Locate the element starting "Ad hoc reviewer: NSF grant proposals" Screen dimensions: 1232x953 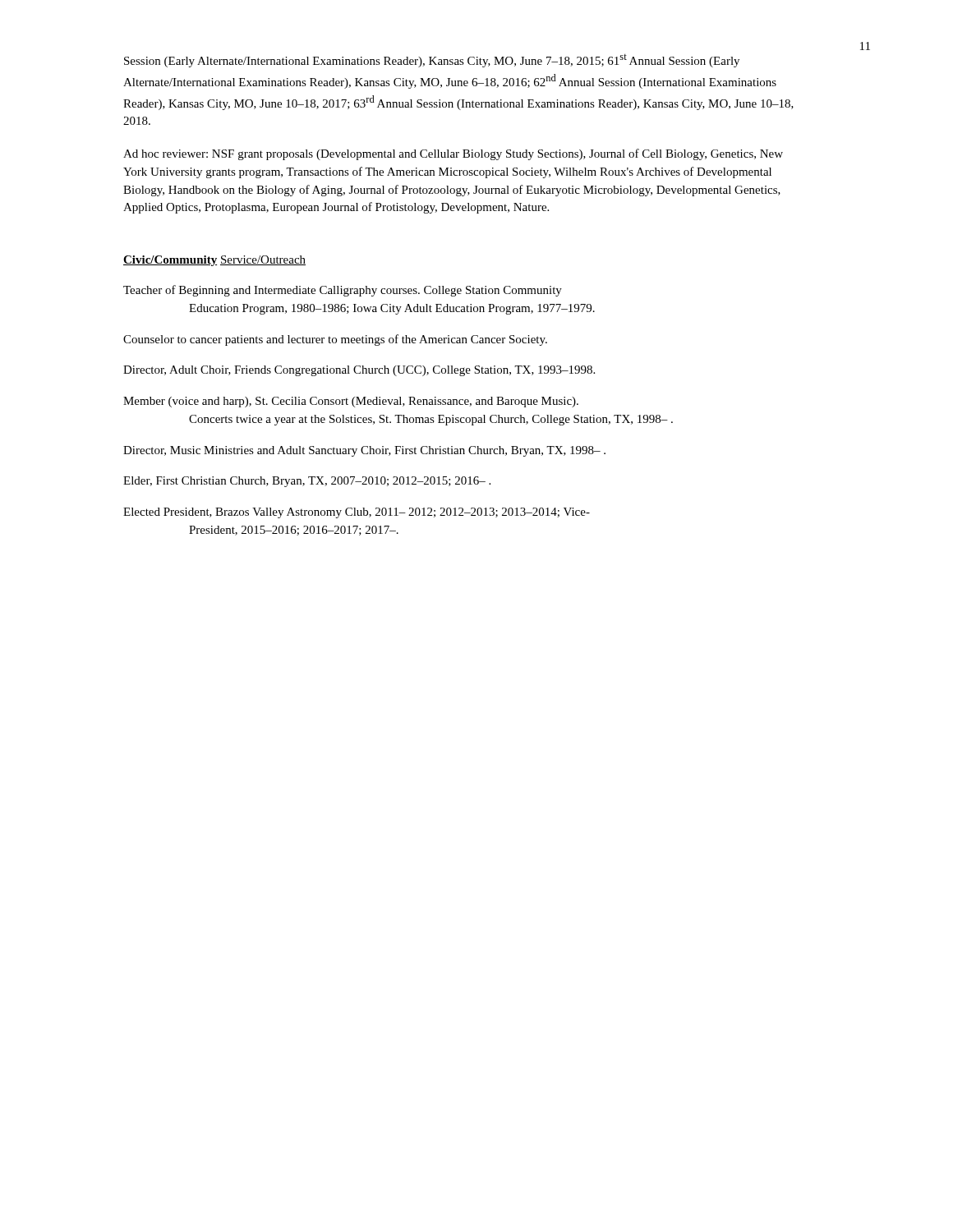coord(453,180)
